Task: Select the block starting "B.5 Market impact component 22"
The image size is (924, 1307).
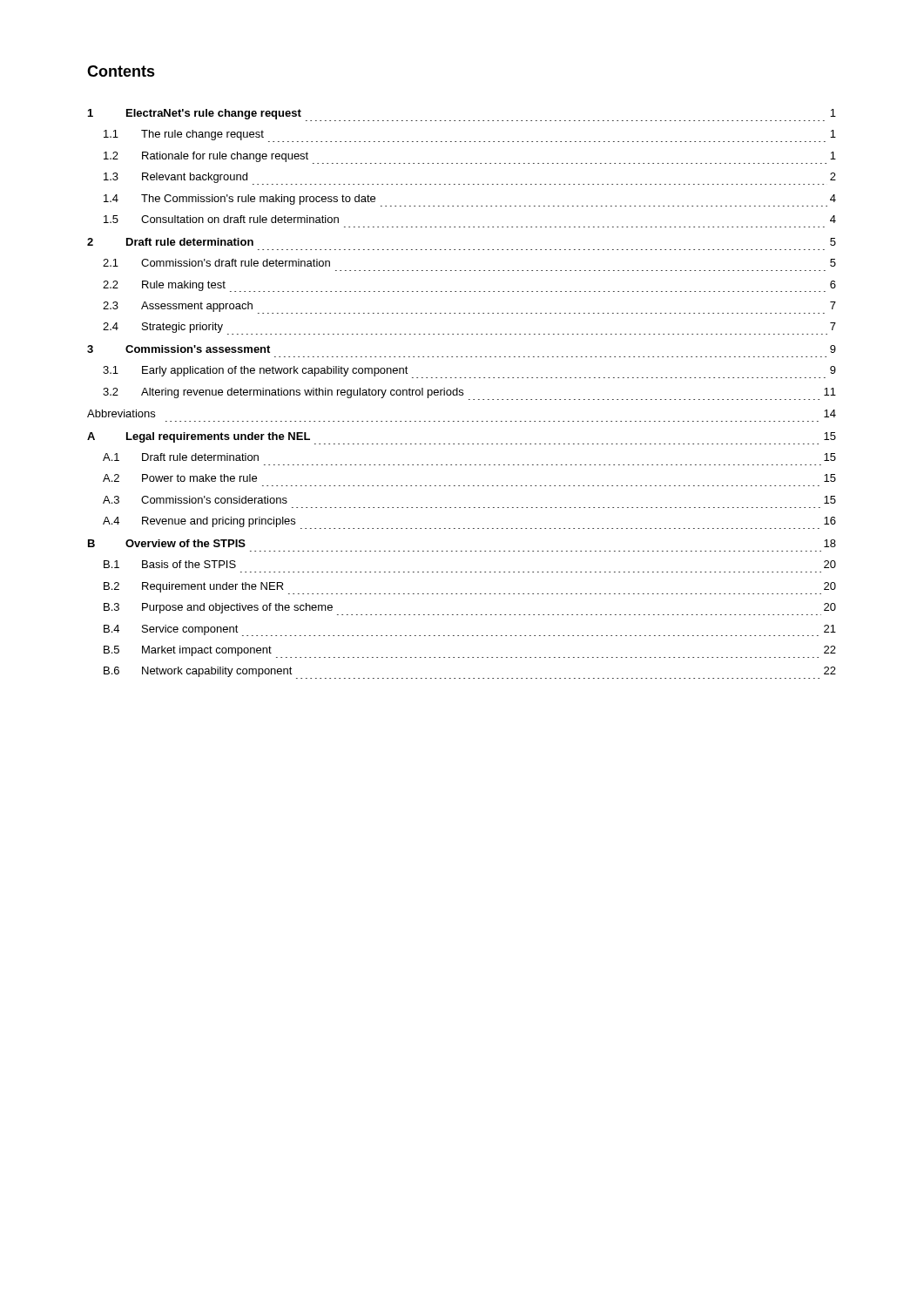Action: 462,650
